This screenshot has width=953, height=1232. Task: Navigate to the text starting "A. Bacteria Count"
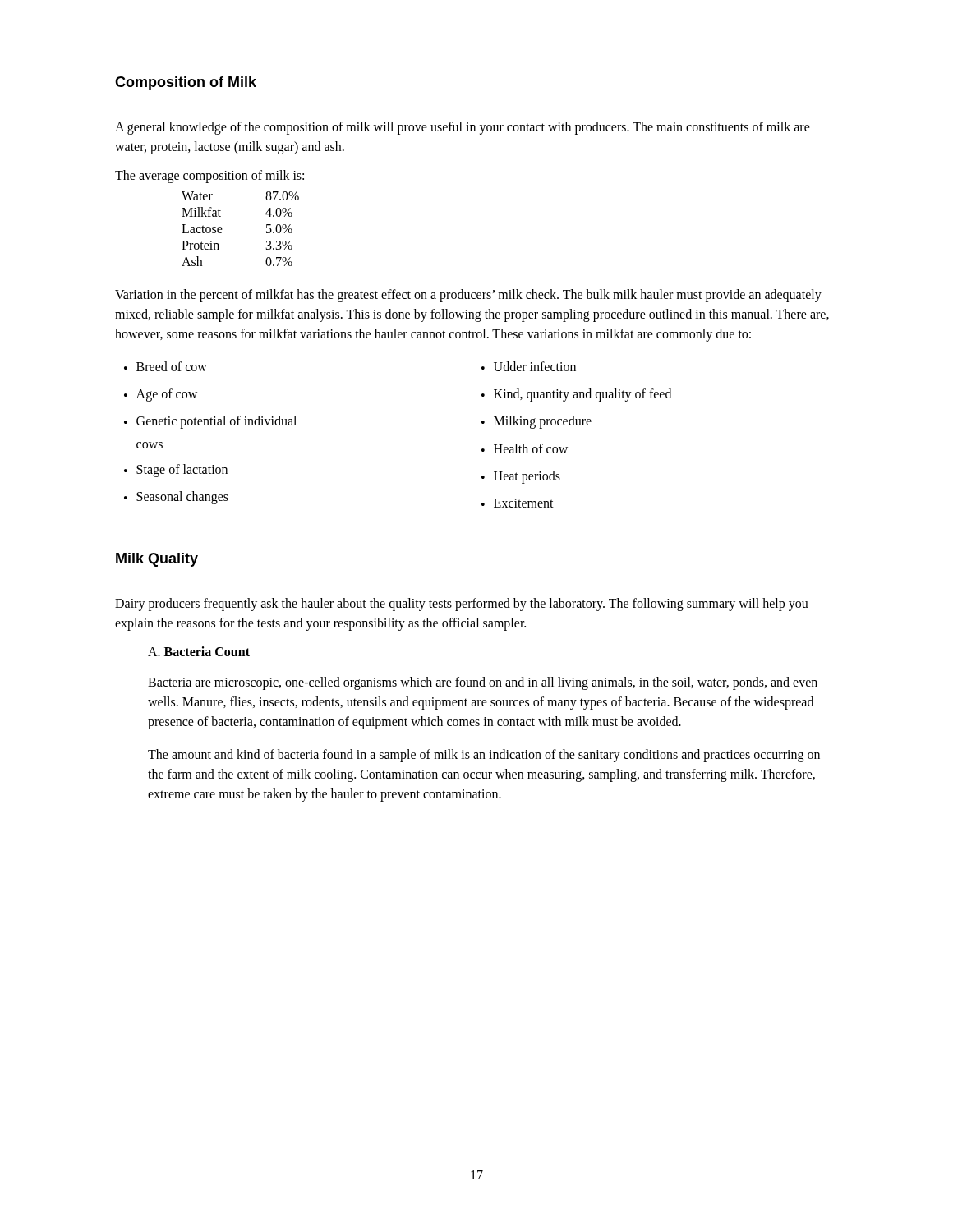tap(199, 652)
